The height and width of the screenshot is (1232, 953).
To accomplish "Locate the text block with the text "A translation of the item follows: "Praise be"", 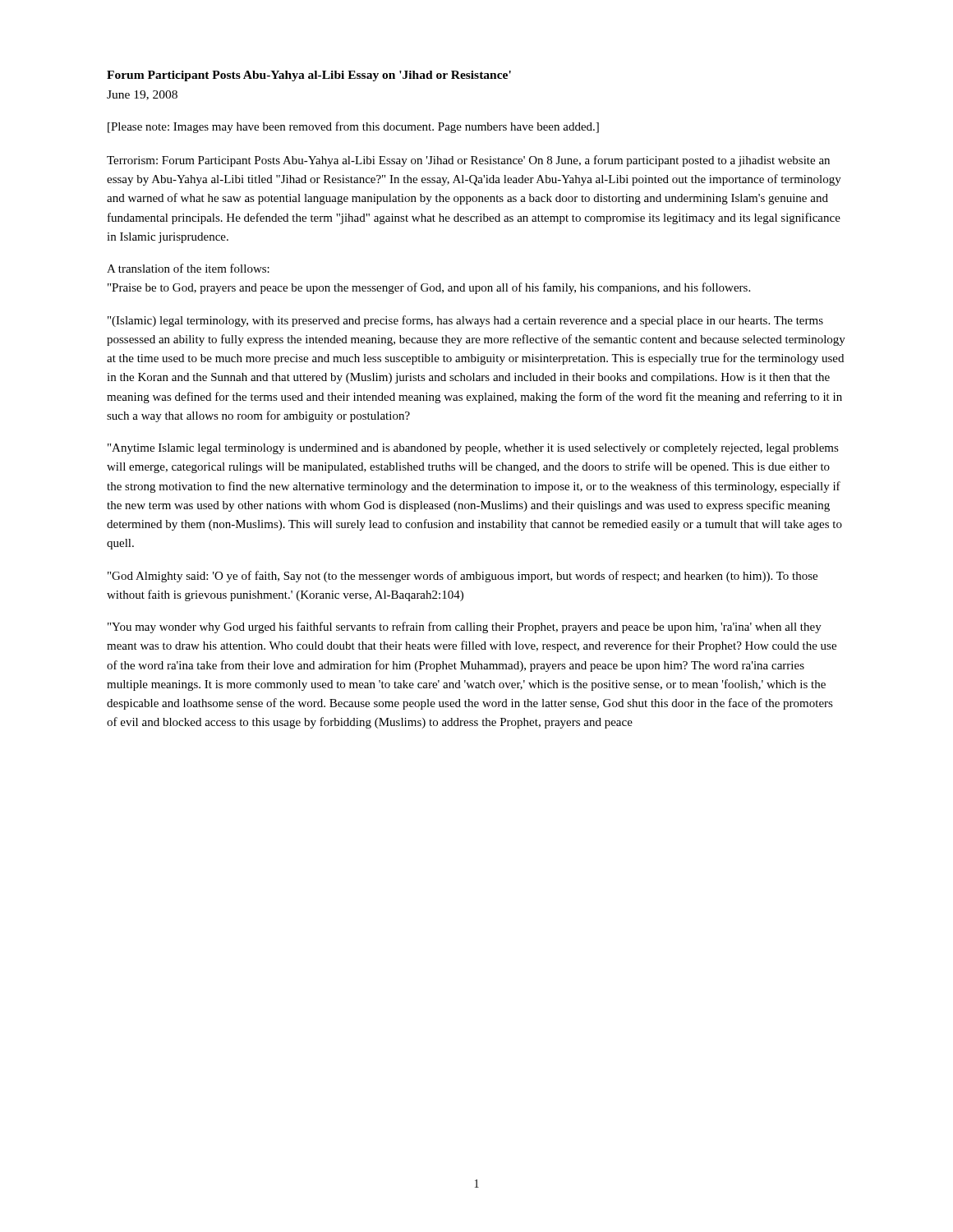I will [429, 278].
